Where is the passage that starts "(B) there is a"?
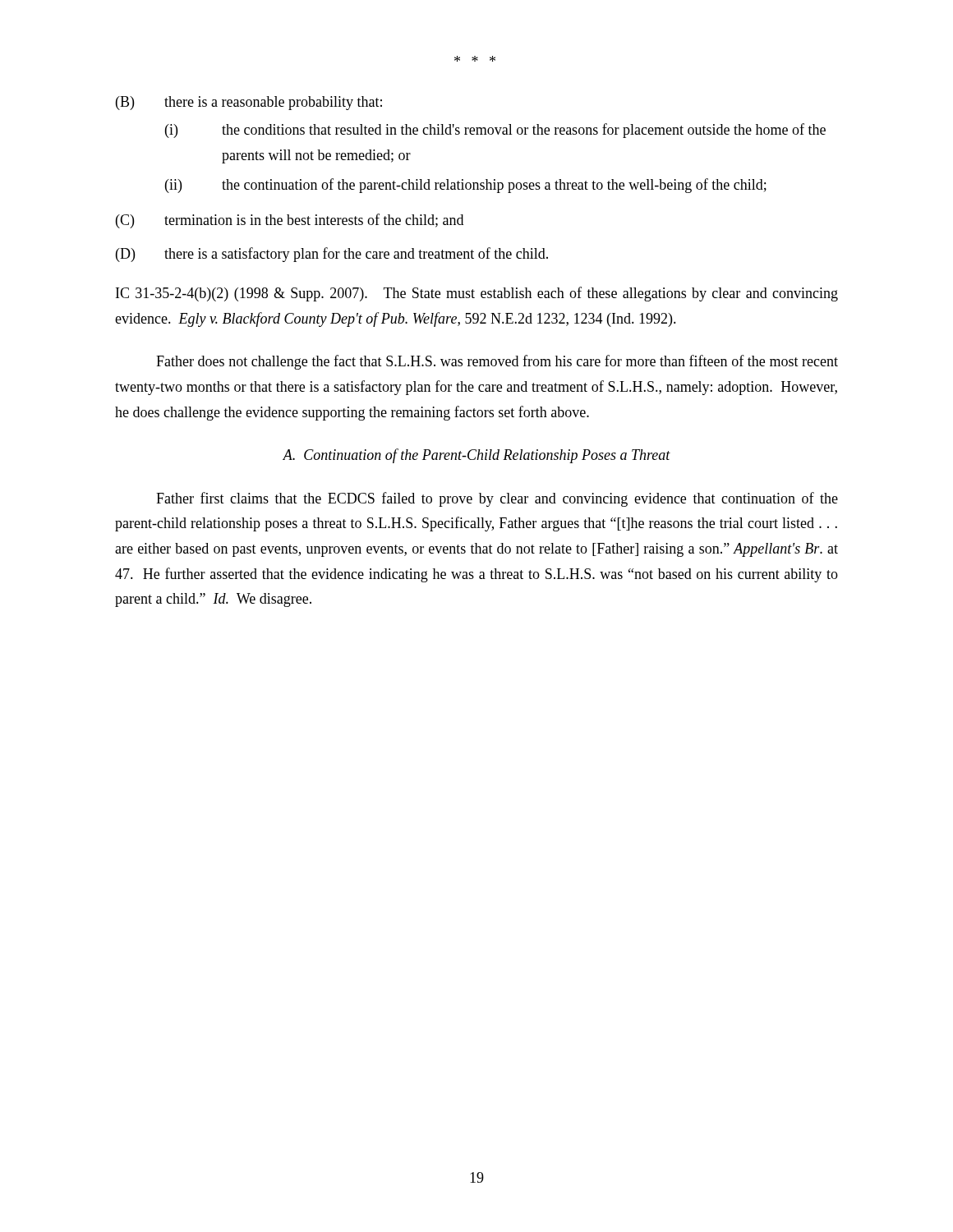The height and width of the screenshot is (1232, 953). click(249, 103)
